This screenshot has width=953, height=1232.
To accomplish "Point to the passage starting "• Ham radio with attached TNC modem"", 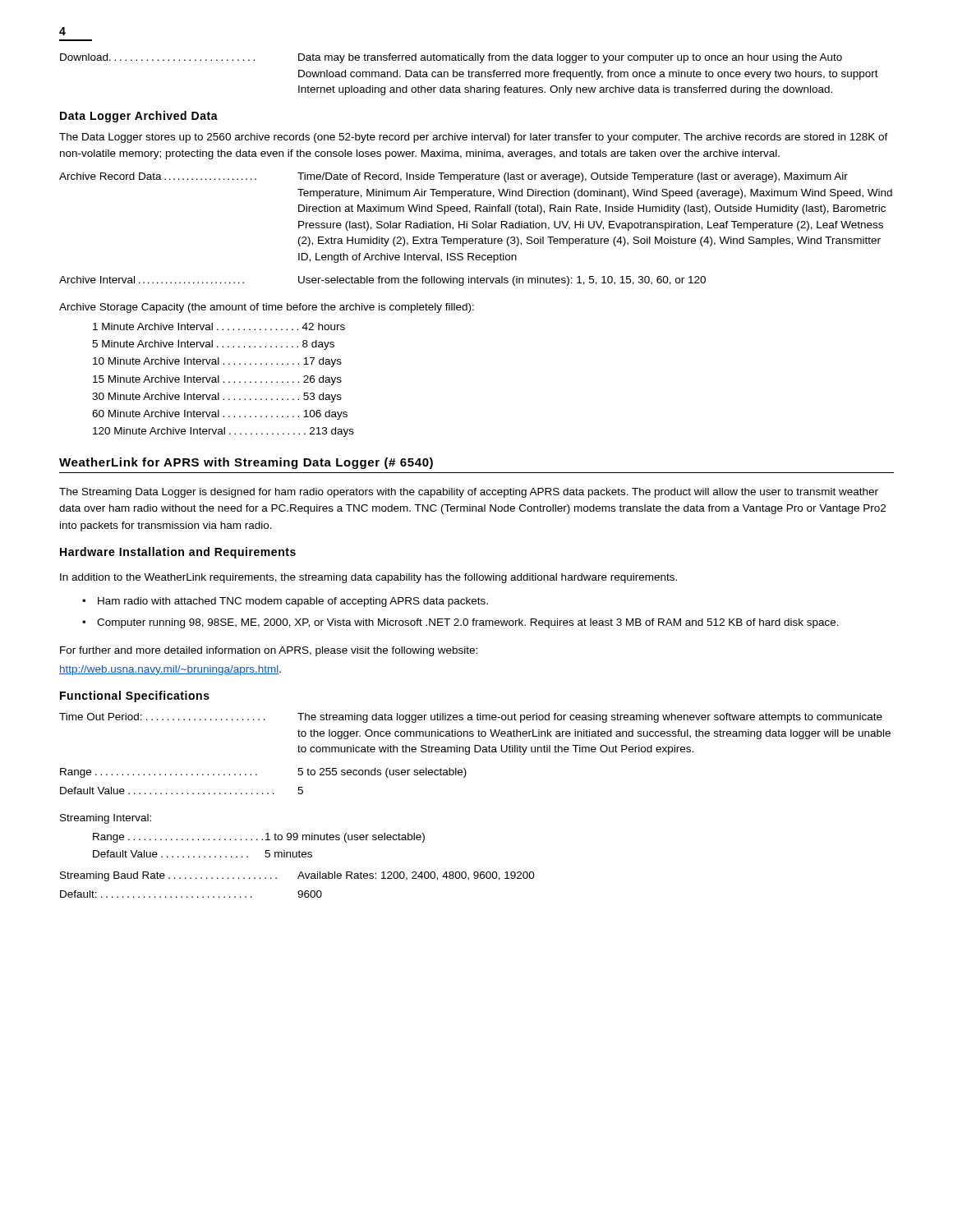I will tap(488, 601).
